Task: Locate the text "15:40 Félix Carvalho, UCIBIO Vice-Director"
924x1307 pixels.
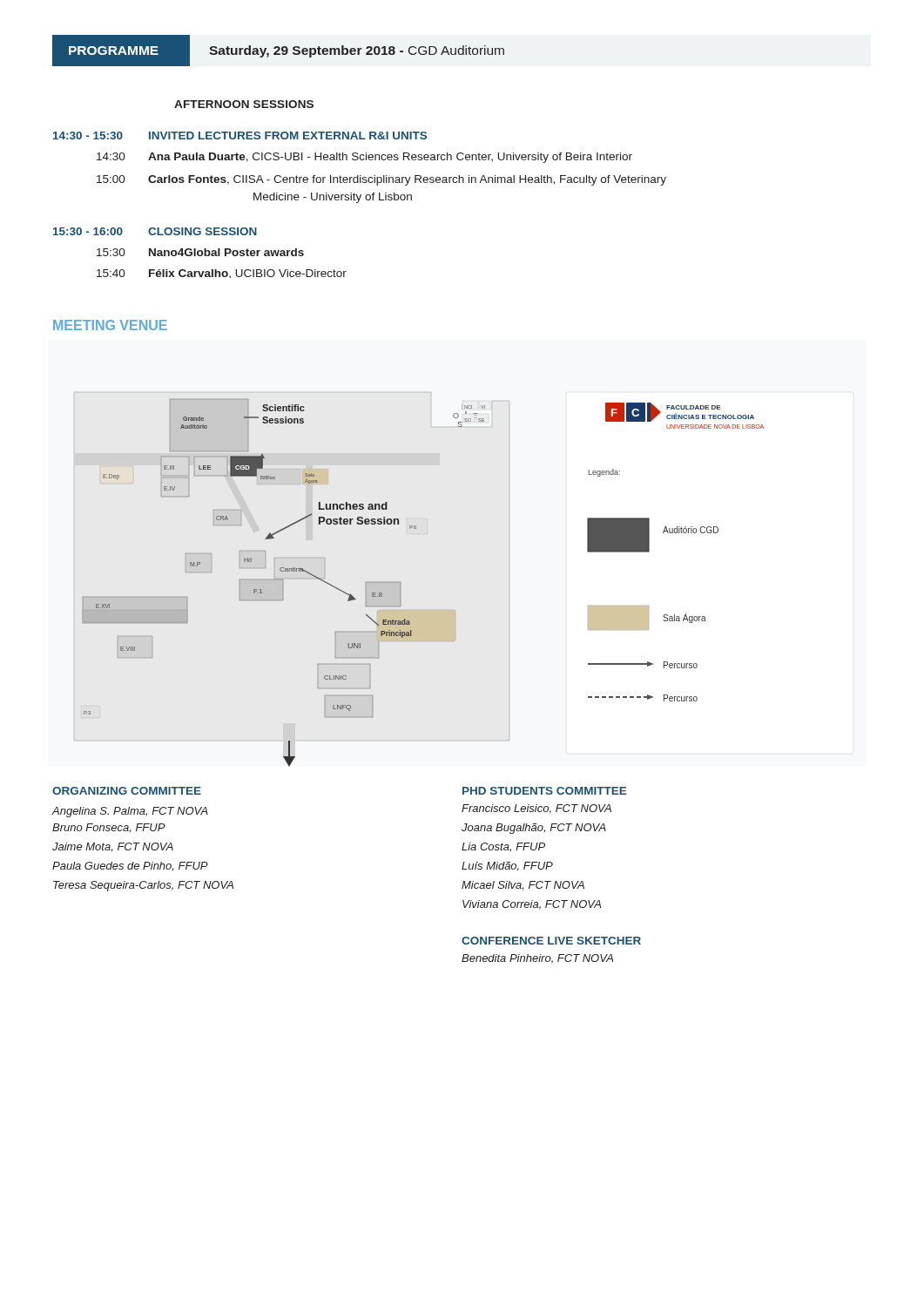Action: point(221,273)
